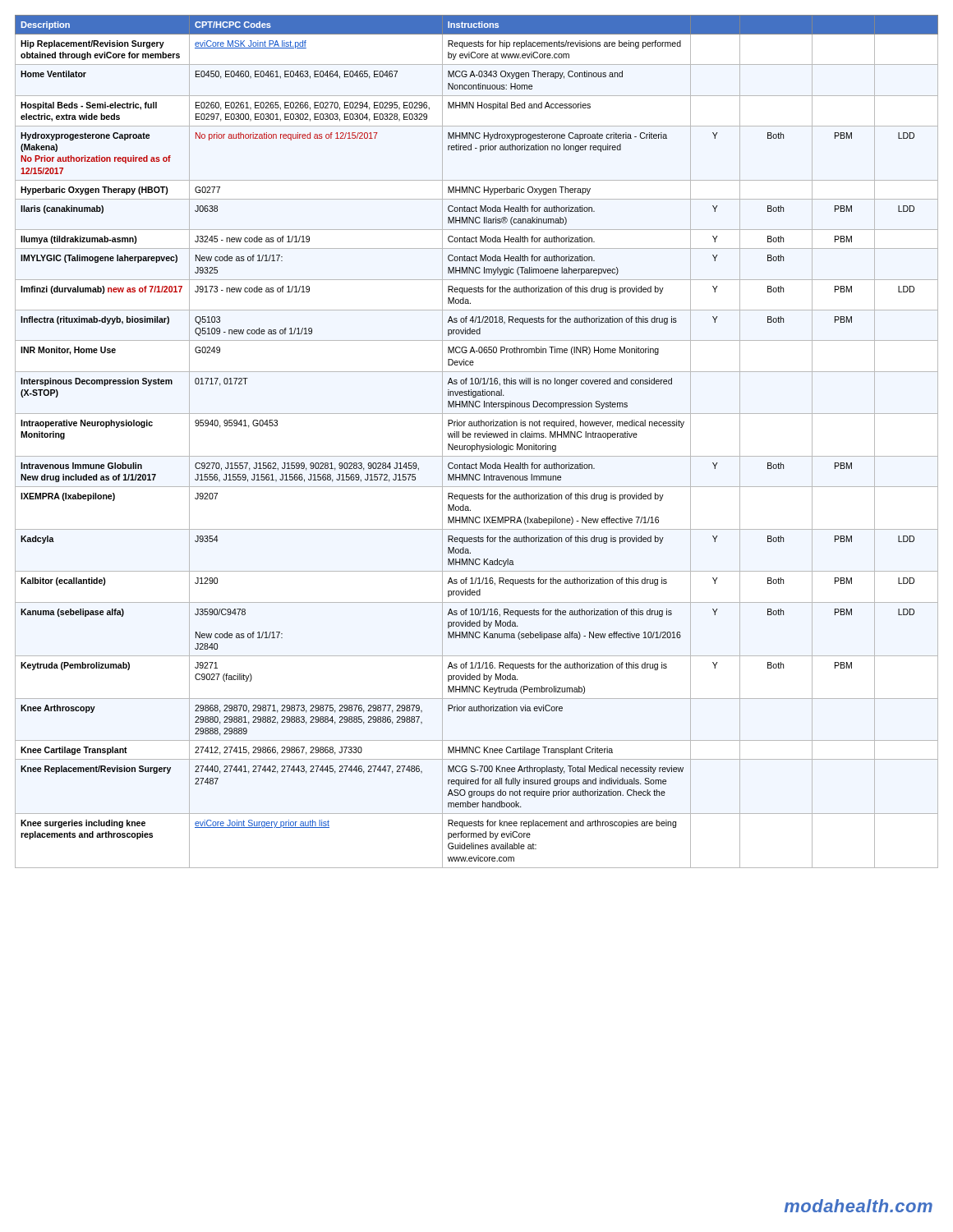Locate a table
This screenshot has width=953, height=1232.
[x=476, y=441]
